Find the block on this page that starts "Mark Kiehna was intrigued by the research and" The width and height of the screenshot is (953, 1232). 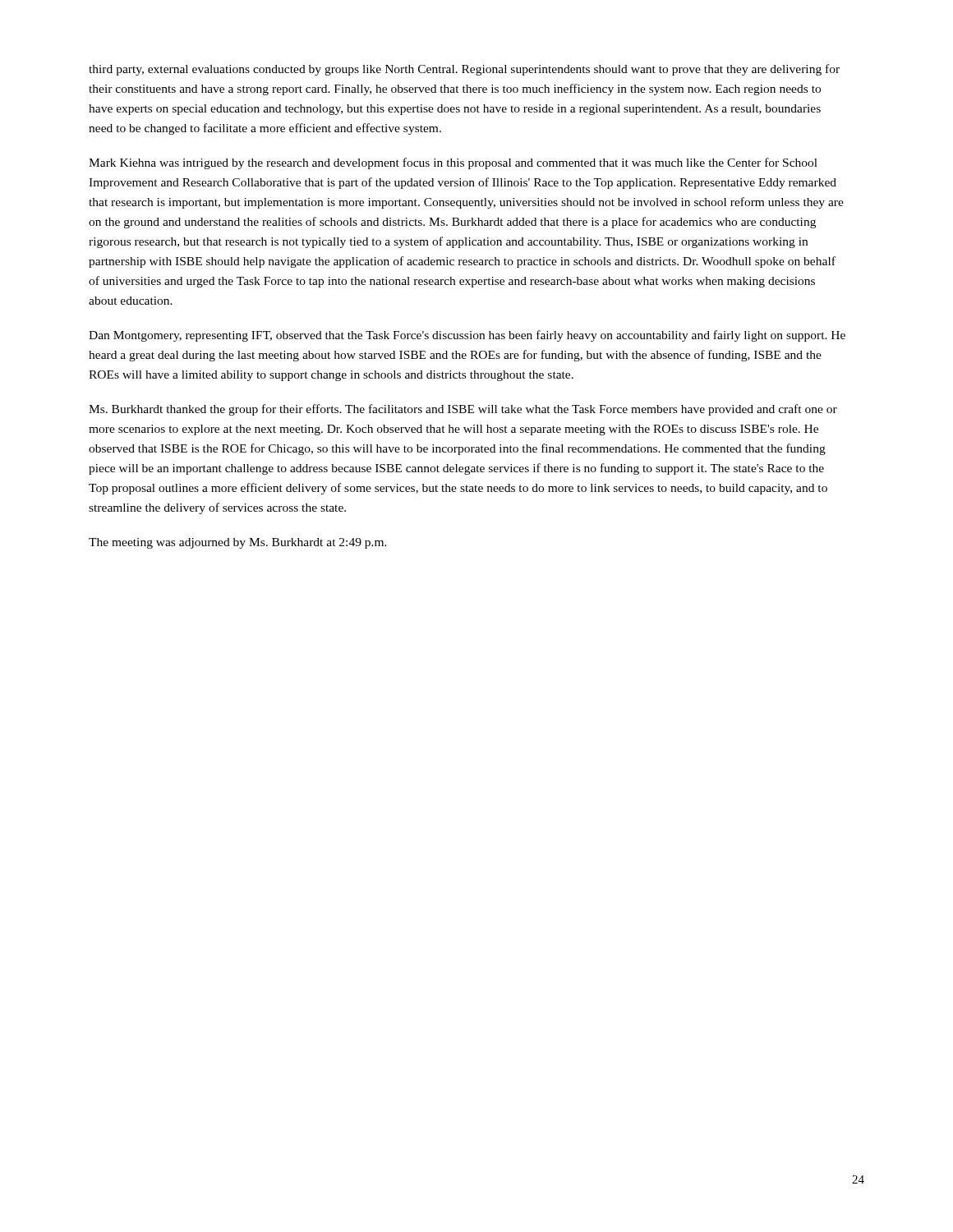(466, 231)
